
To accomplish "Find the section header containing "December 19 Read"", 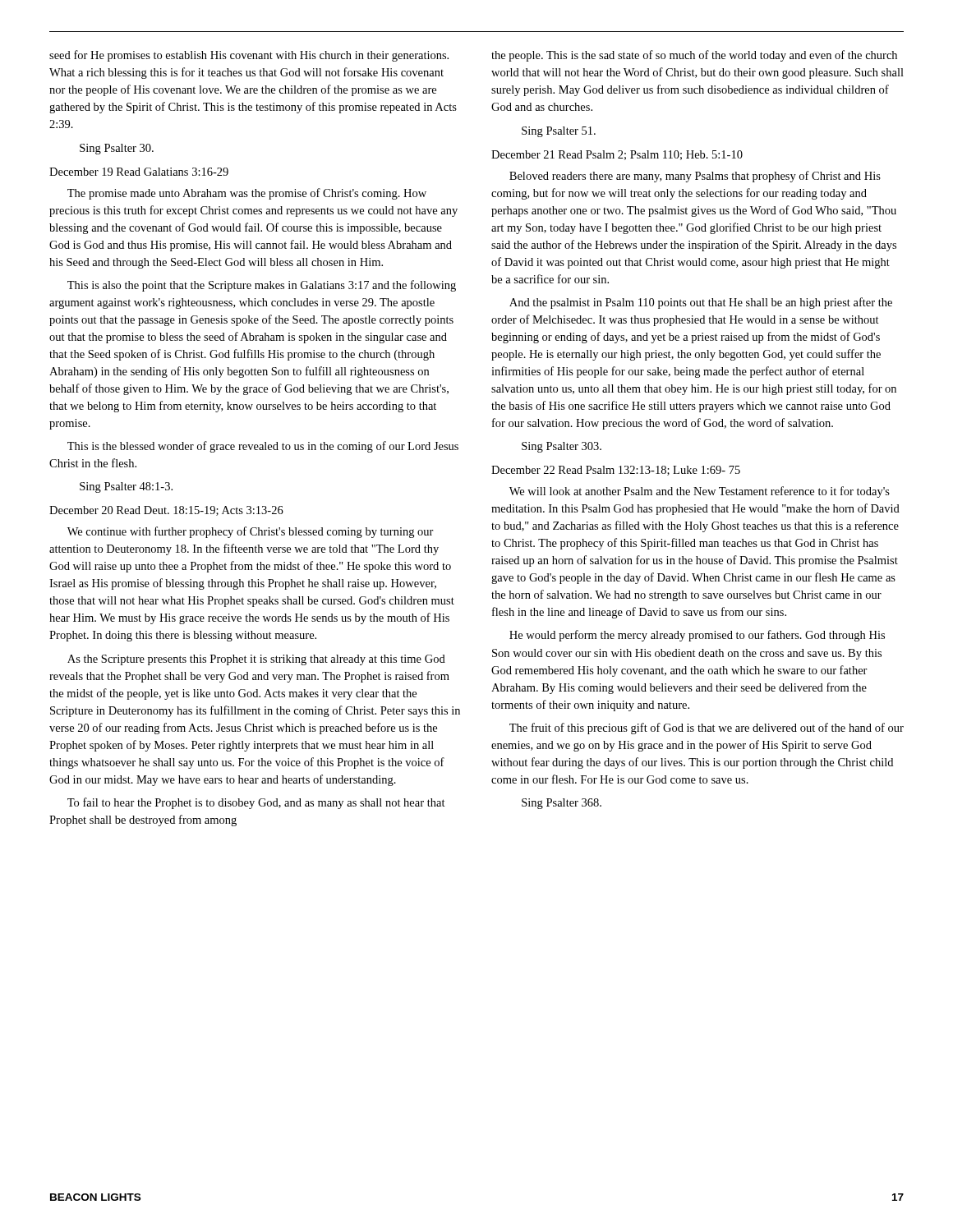I will [x=139, y=172].
